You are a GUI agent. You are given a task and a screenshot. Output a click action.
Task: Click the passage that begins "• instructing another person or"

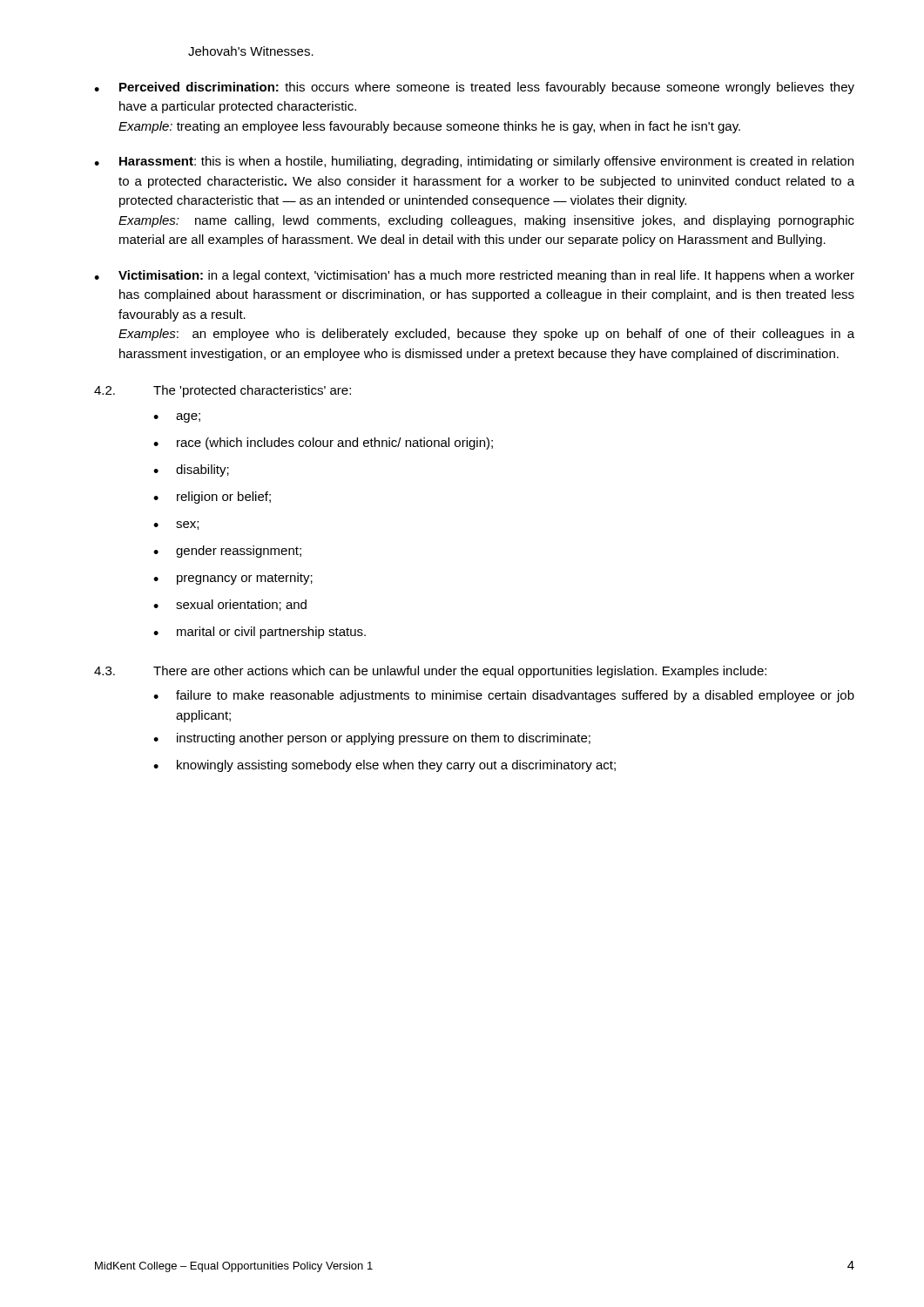pos(504,740)
